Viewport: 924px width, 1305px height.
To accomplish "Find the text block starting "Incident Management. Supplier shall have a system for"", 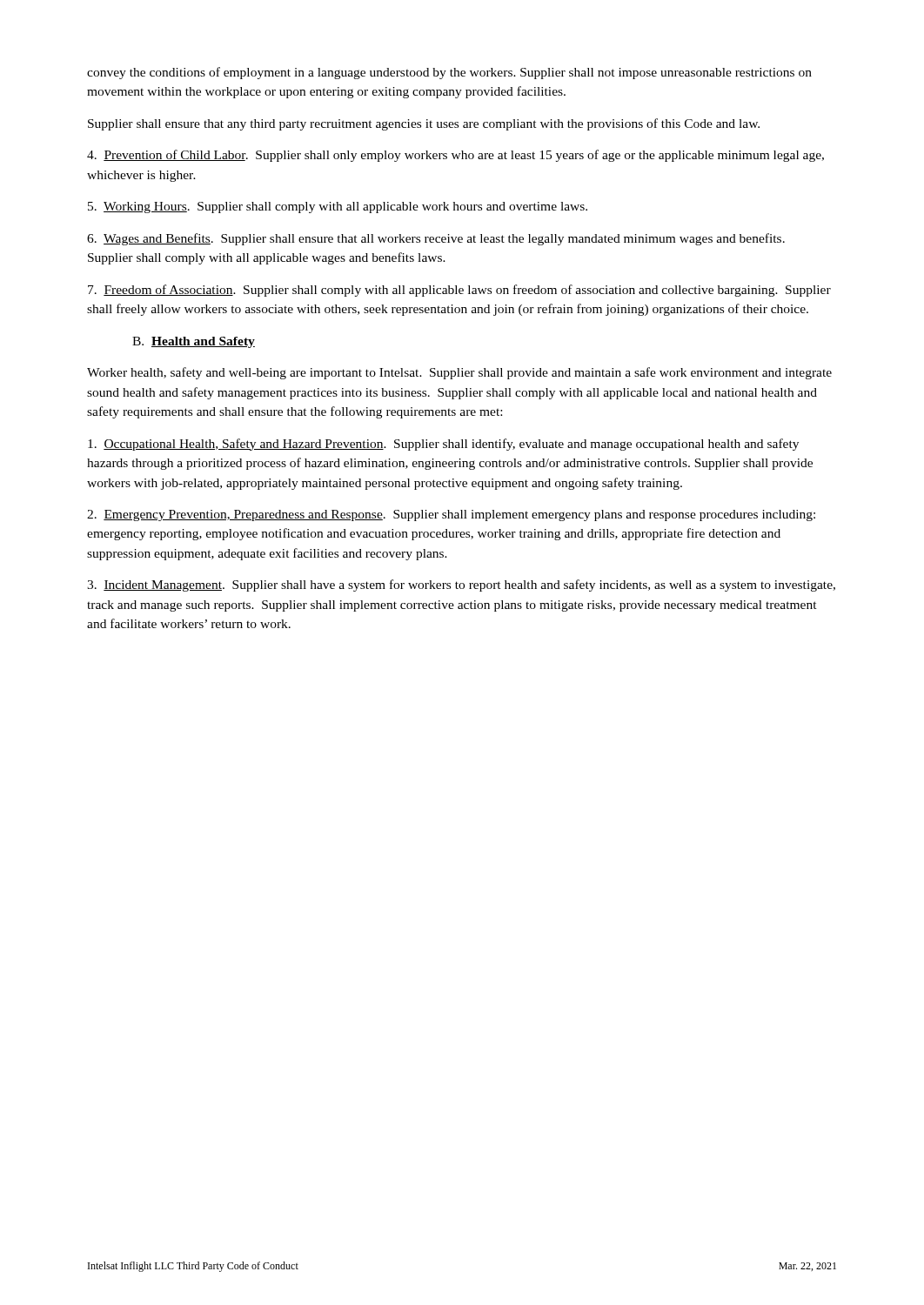I will [x=462, y=604].
